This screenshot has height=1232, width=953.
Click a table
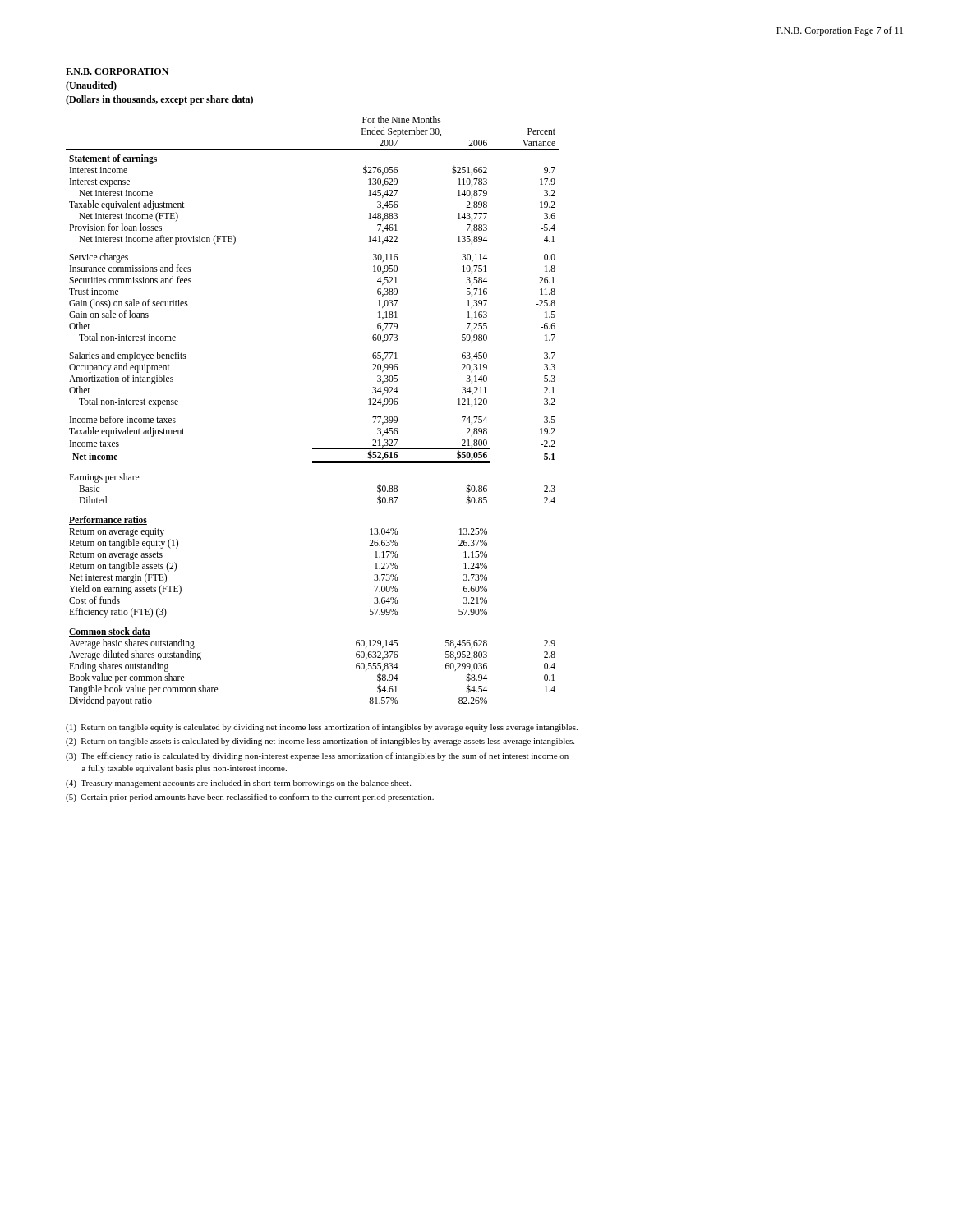coord(476,410)
